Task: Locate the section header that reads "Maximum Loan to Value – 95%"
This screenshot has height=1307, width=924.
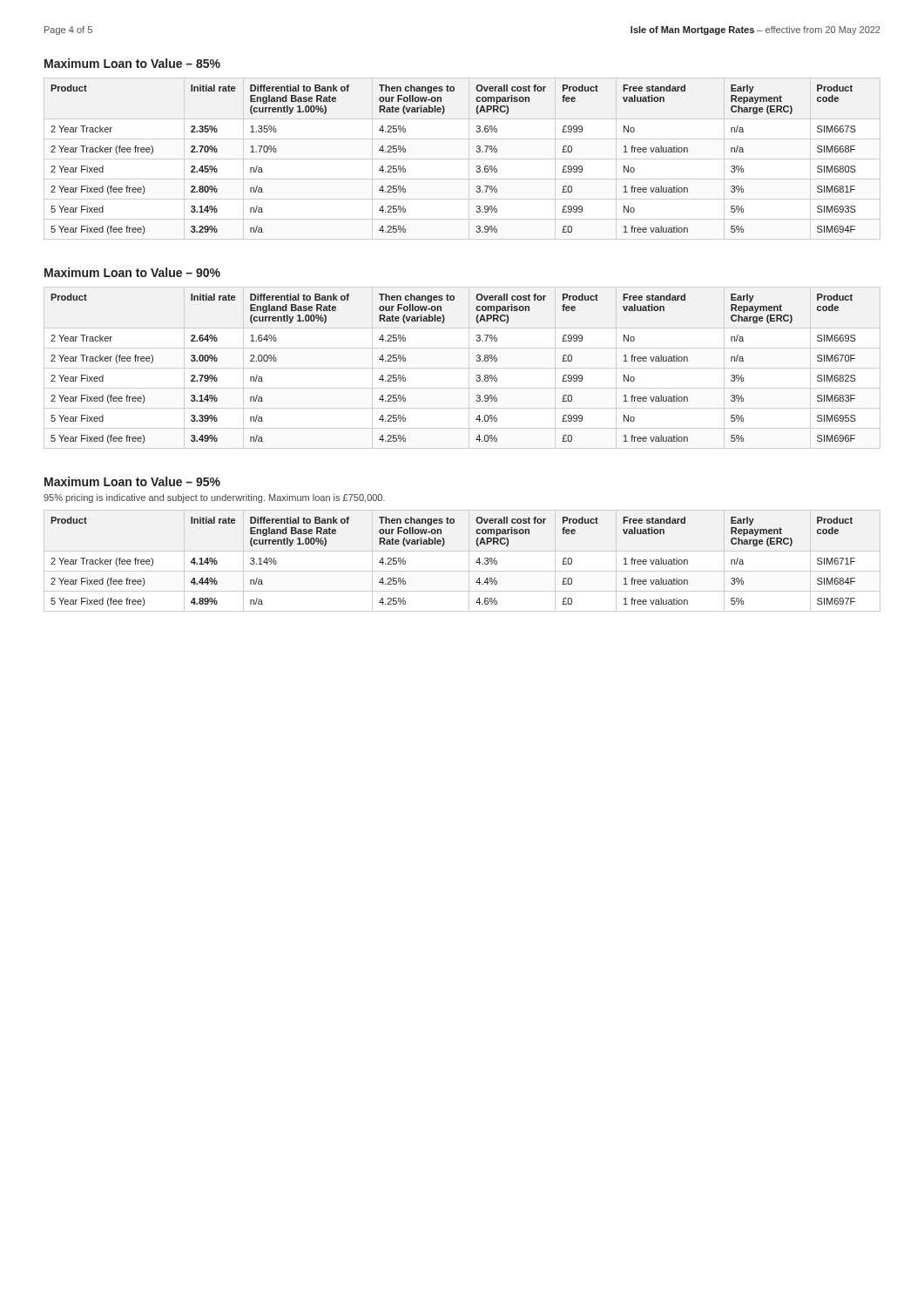Action: (132, 482)
